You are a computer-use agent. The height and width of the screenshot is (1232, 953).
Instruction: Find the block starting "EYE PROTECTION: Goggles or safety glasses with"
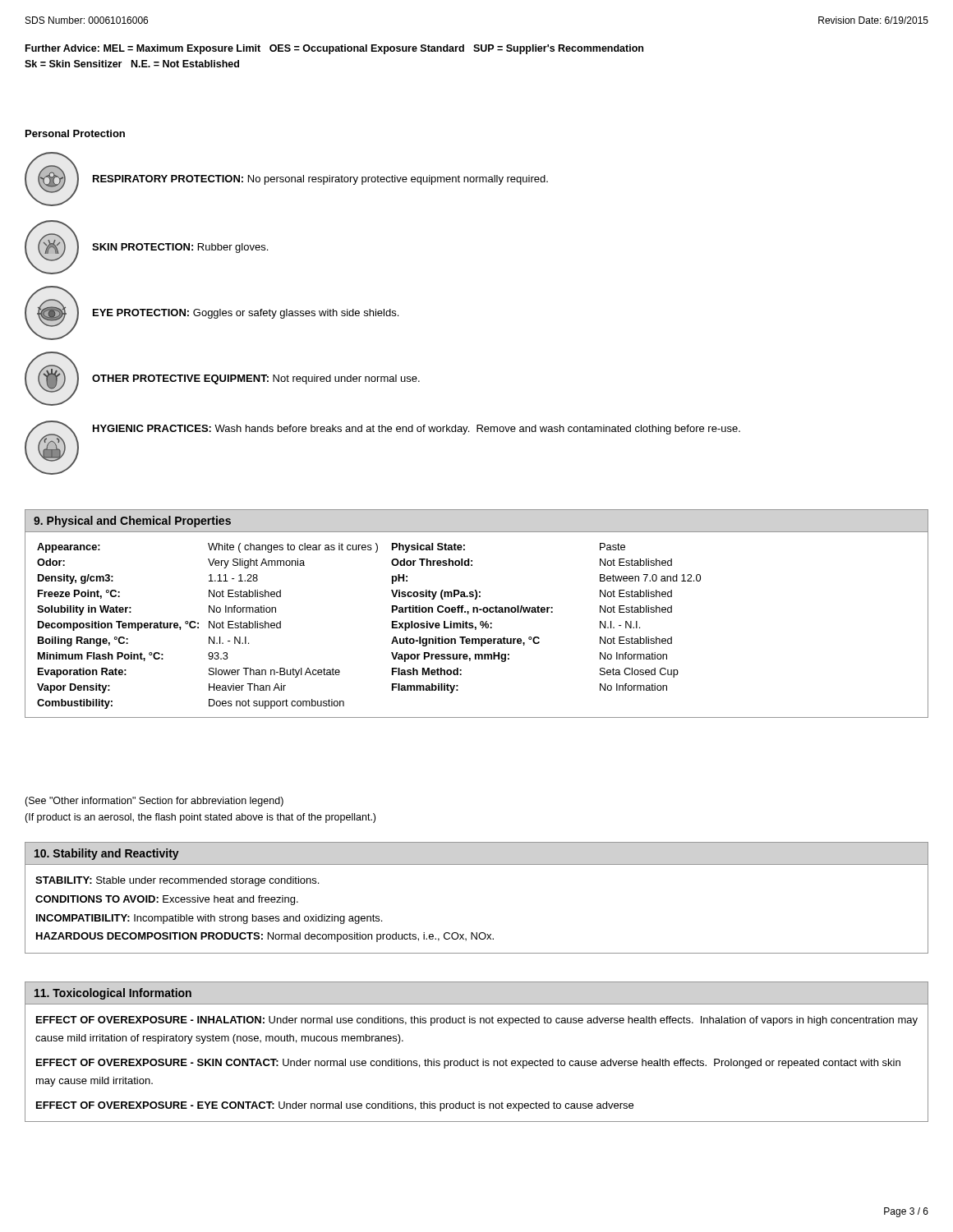pyautogui.click(x=212, y=313)
